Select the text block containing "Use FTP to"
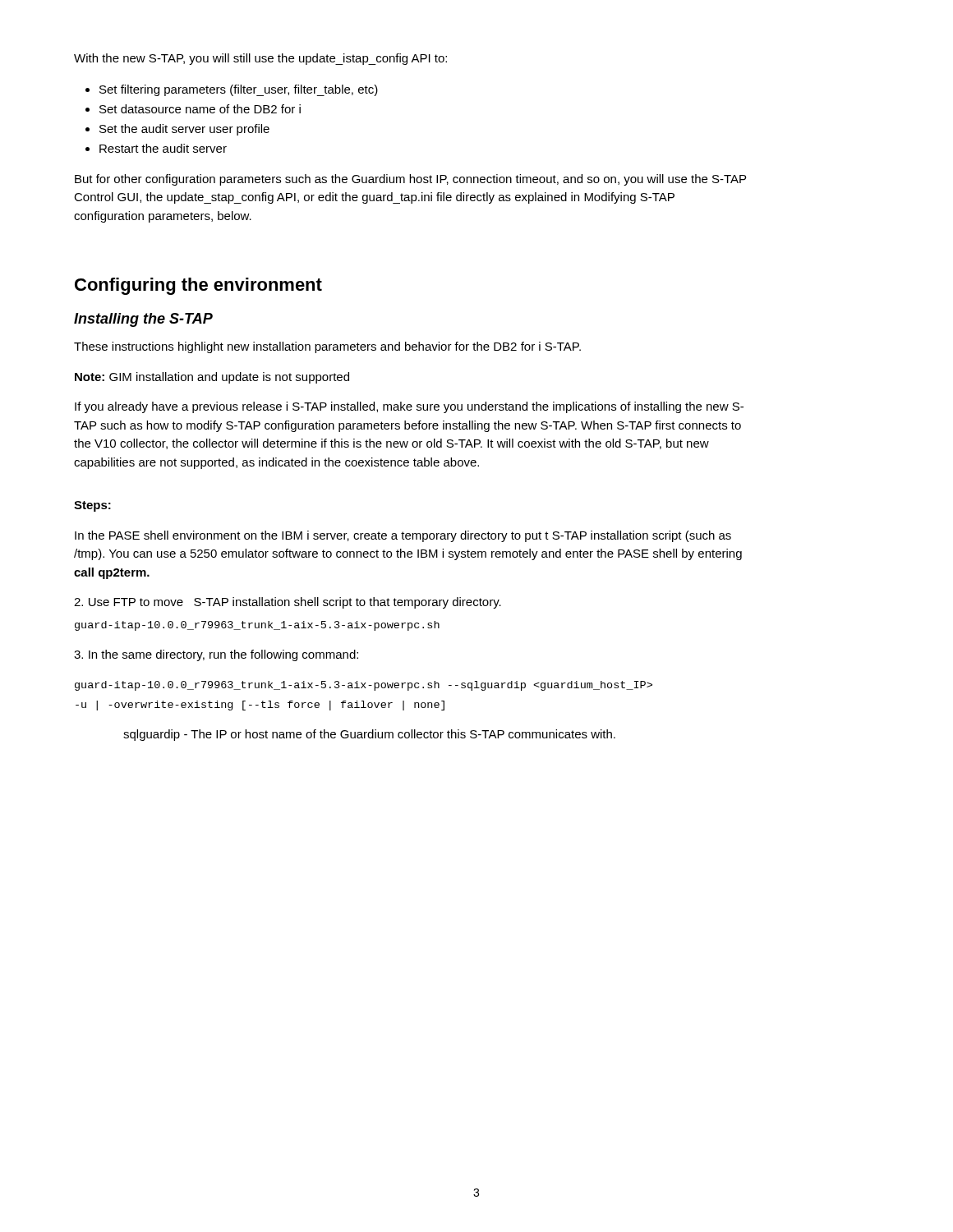 pyautogui.click(x=288, y=602)
